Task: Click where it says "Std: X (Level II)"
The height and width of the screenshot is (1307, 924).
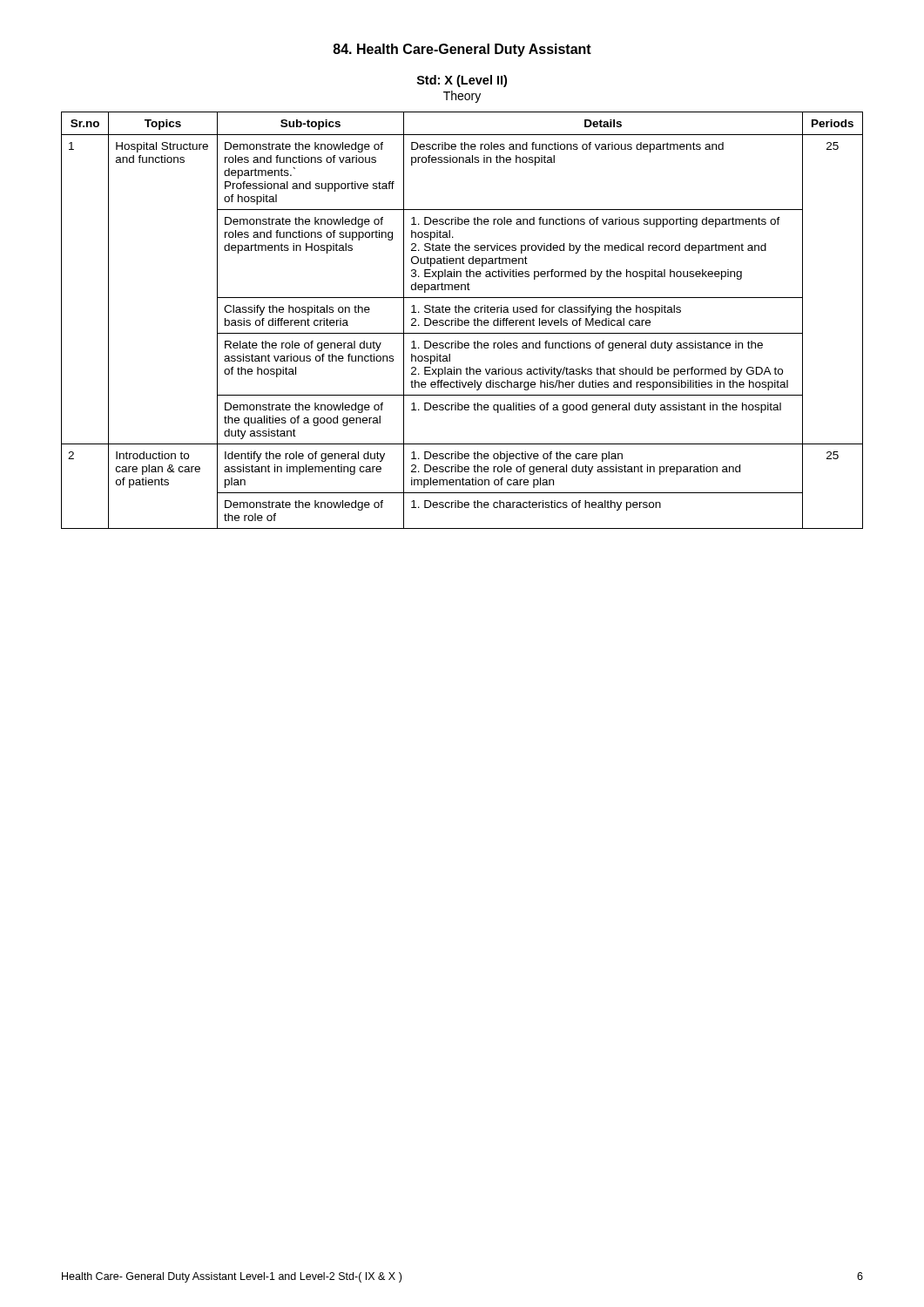Action: [462, 80]
